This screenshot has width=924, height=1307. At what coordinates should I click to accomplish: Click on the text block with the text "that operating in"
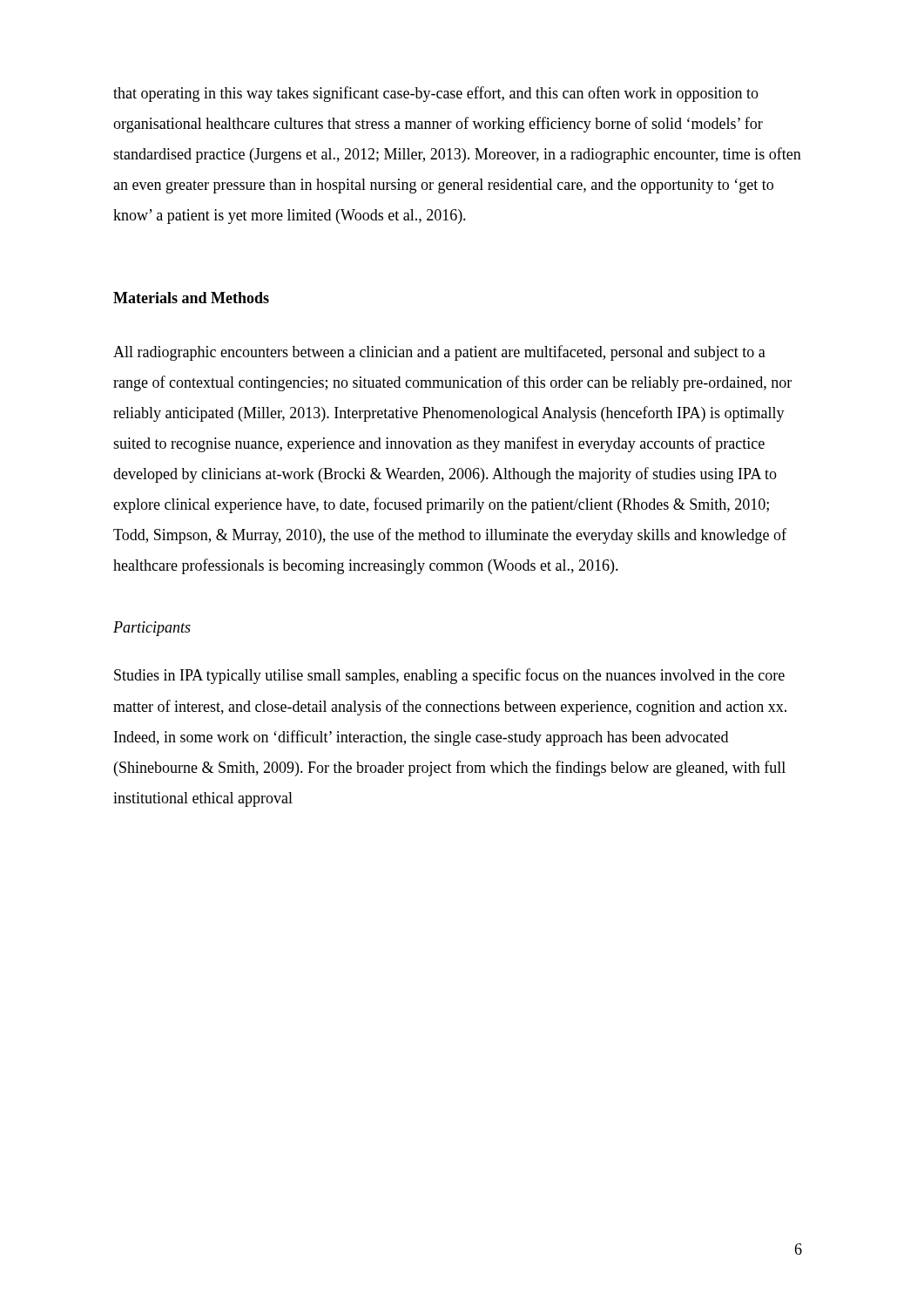pyautogui.click(x=457, y=154)
